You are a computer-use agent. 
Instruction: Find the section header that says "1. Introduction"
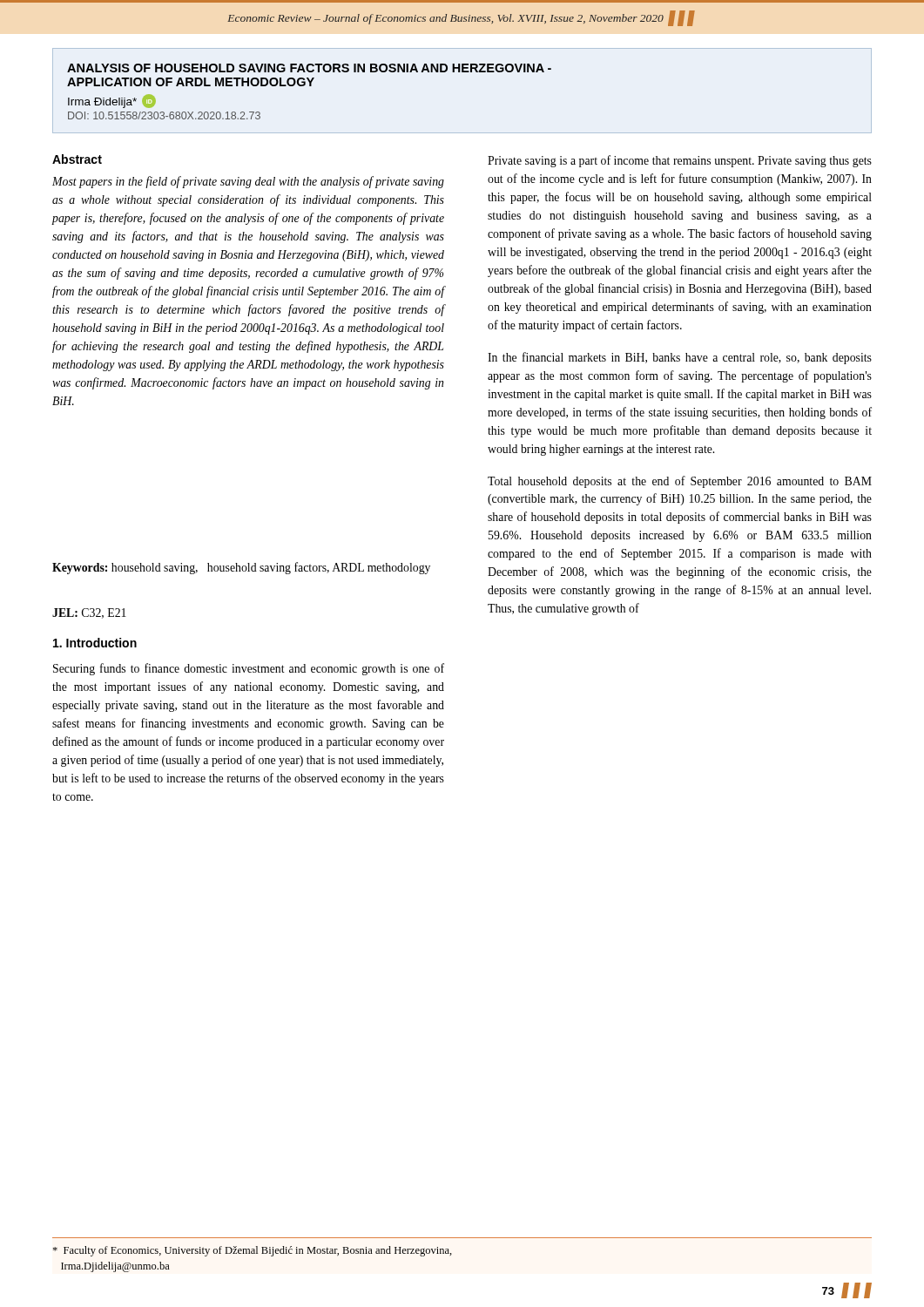tap(95, 643)
